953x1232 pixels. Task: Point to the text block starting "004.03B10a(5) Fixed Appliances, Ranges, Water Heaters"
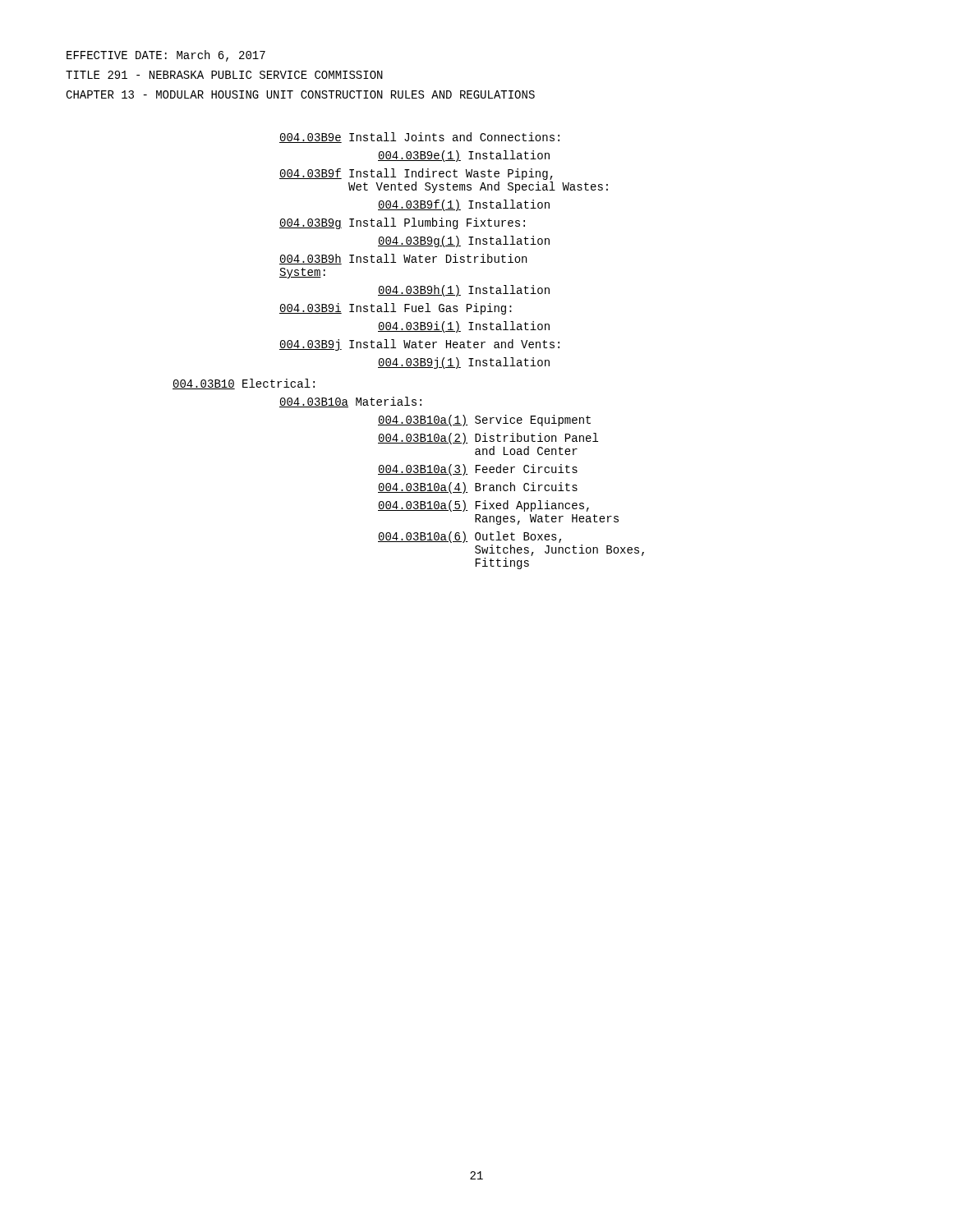coord(499,513)
